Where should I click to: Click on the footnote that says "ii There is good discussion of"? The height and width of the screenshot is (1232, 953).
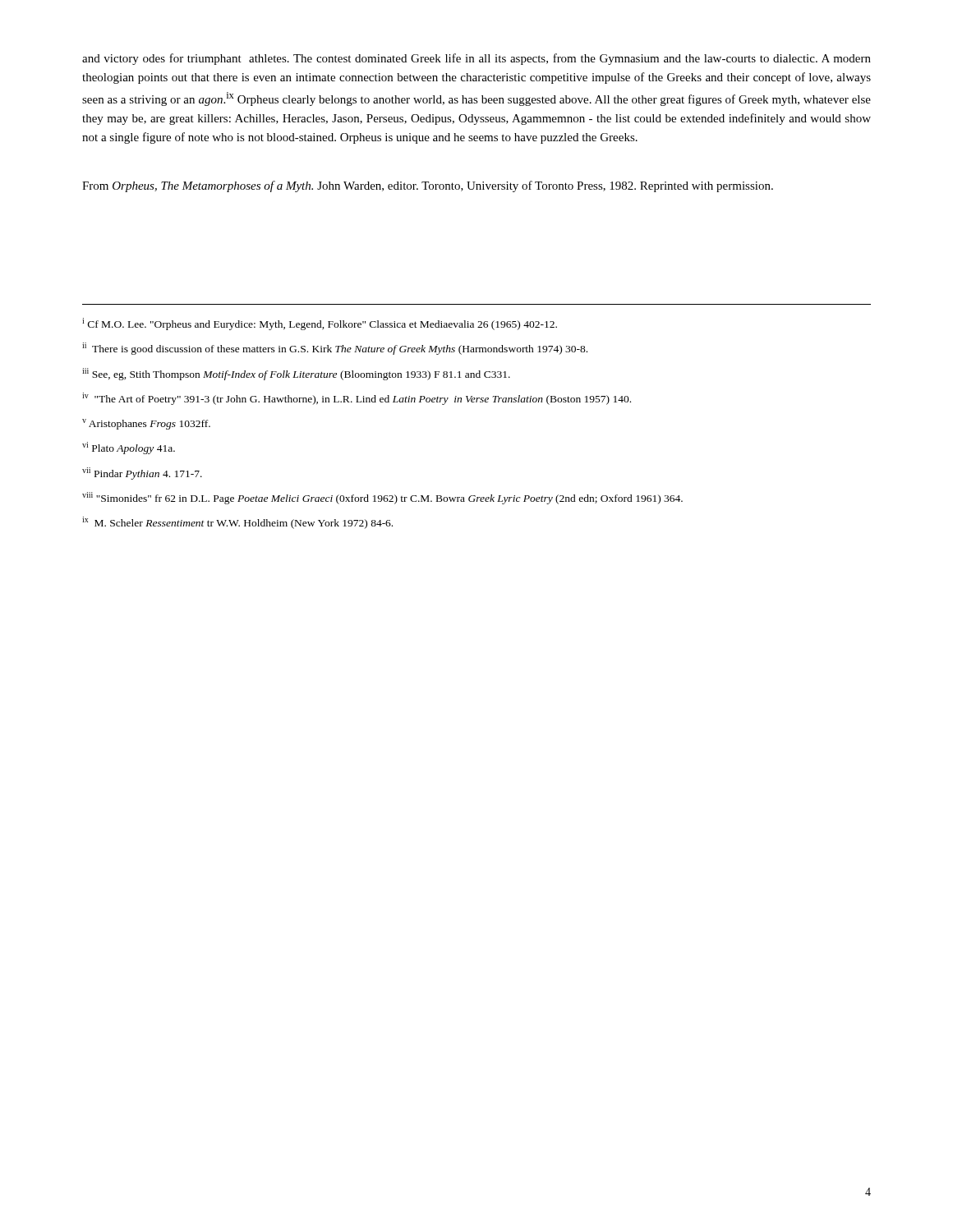(335, 348)
